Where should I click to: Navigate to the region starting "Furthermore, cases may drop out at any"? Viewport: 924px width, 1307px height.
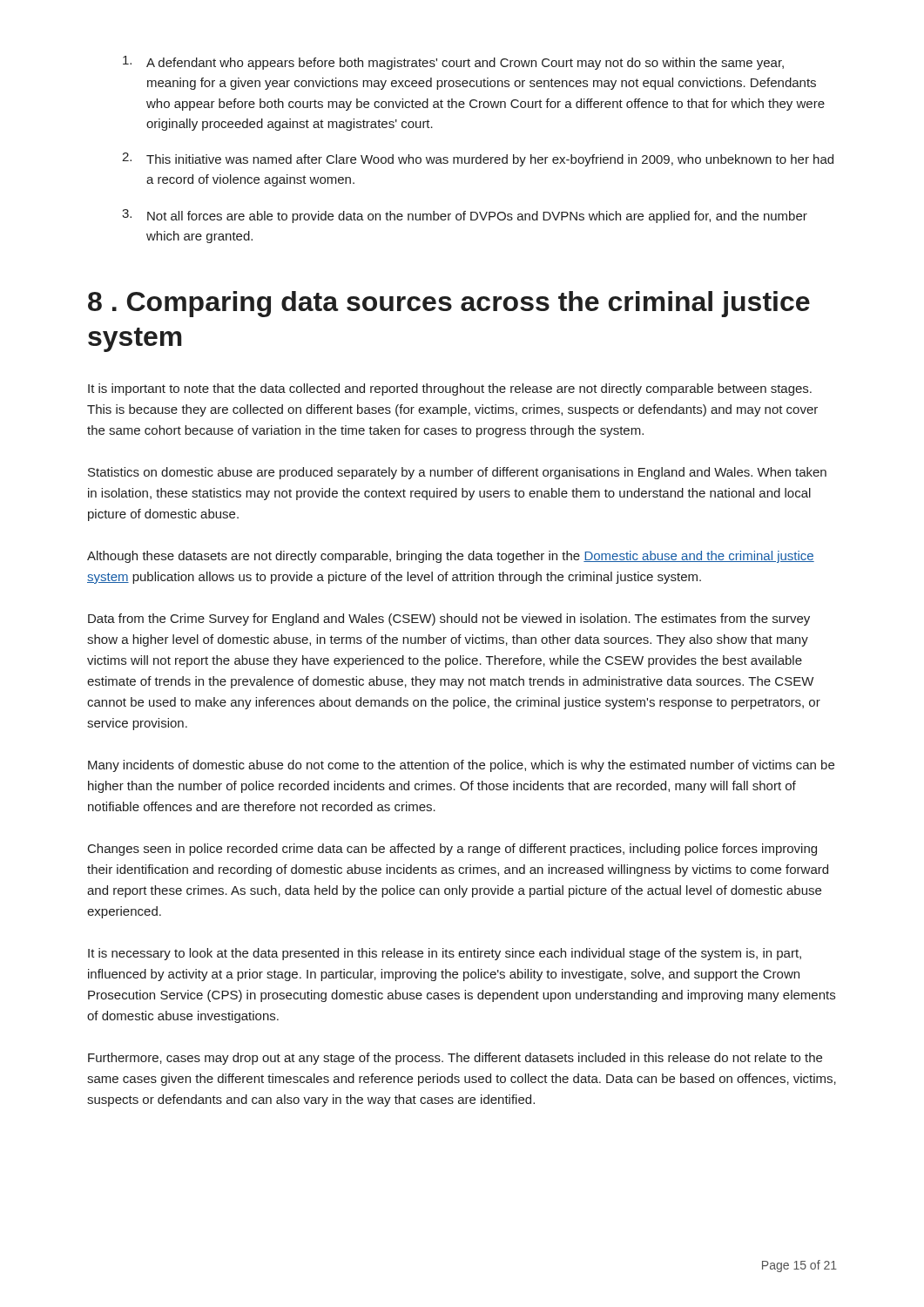pos(462,1078)
